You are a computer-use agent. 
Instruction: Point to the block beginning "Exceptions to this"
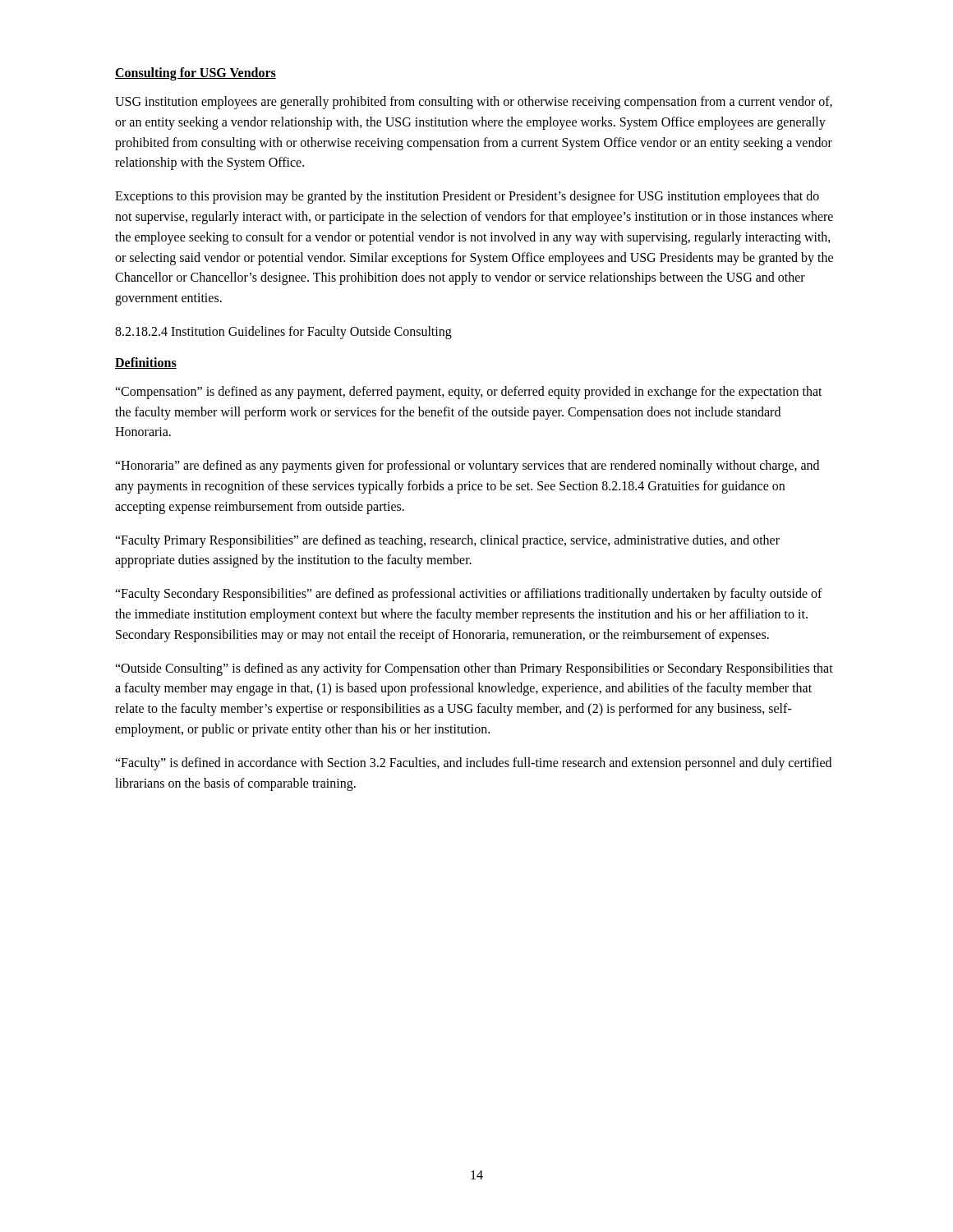(x=474, y=247)
